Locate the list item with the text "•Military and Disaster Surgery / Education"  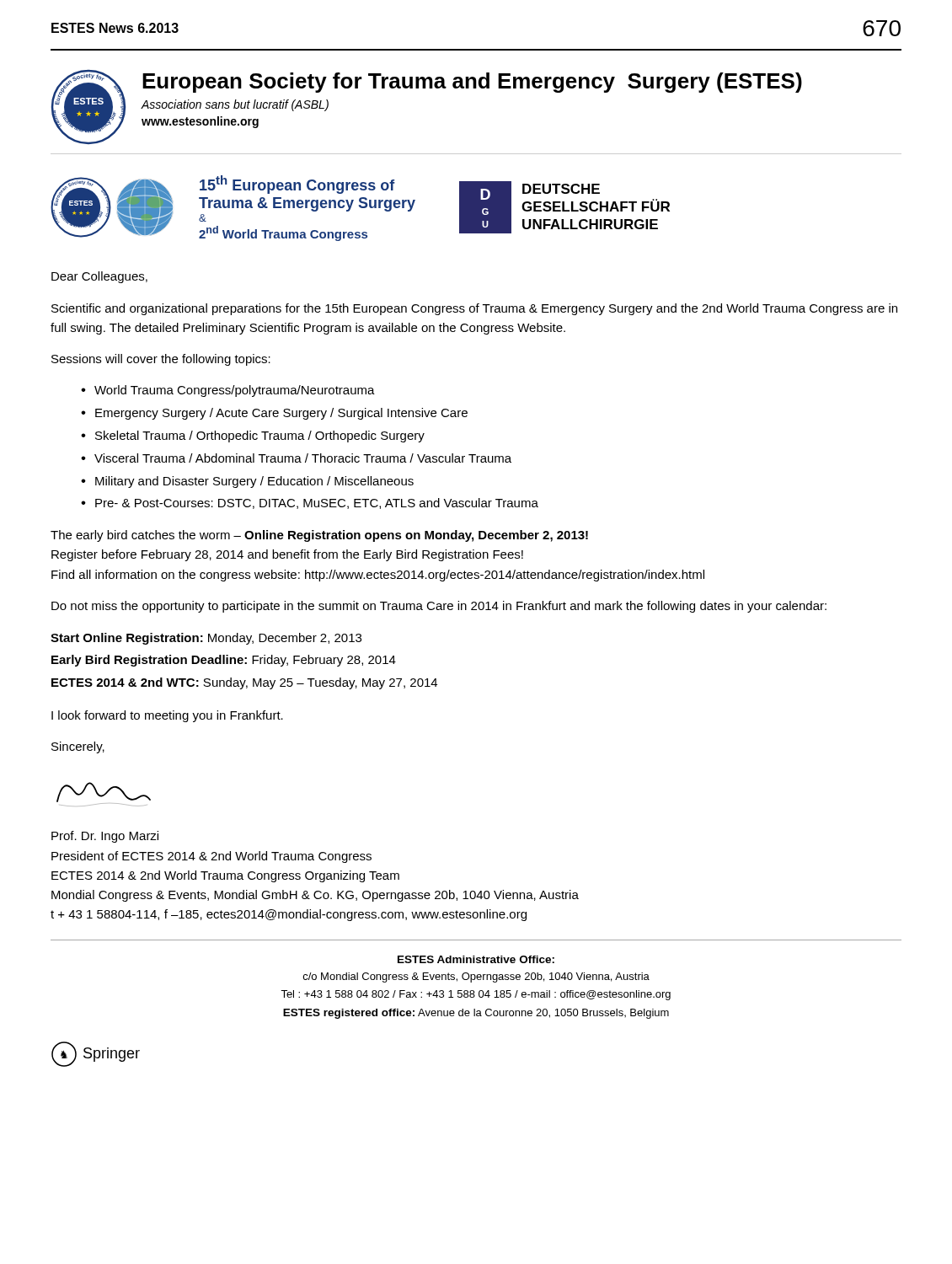(247, 481)
